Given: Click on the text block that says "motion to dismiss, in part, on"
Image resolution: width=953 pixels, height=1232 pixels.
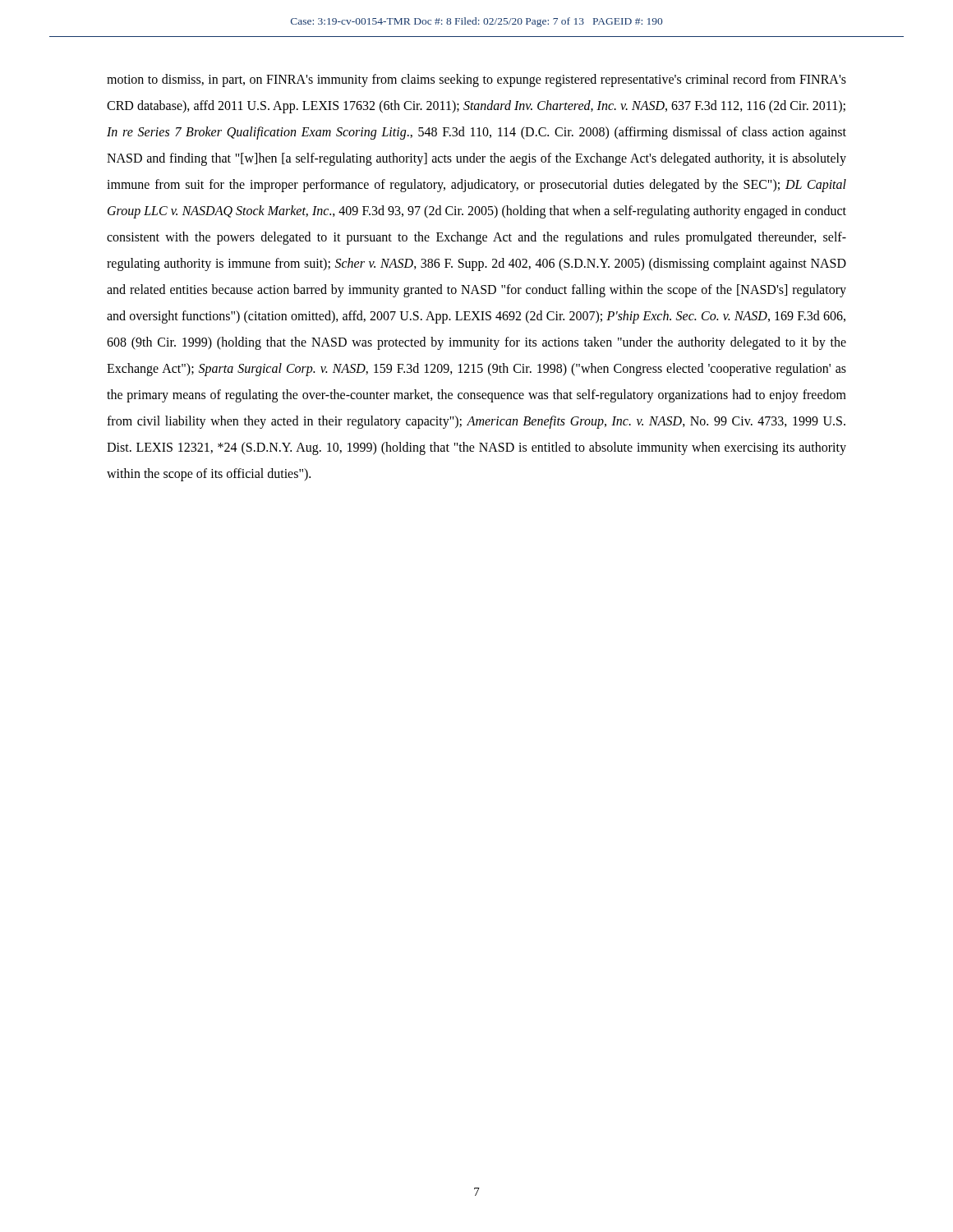Looking at the screenshot, I should point(476,276).
